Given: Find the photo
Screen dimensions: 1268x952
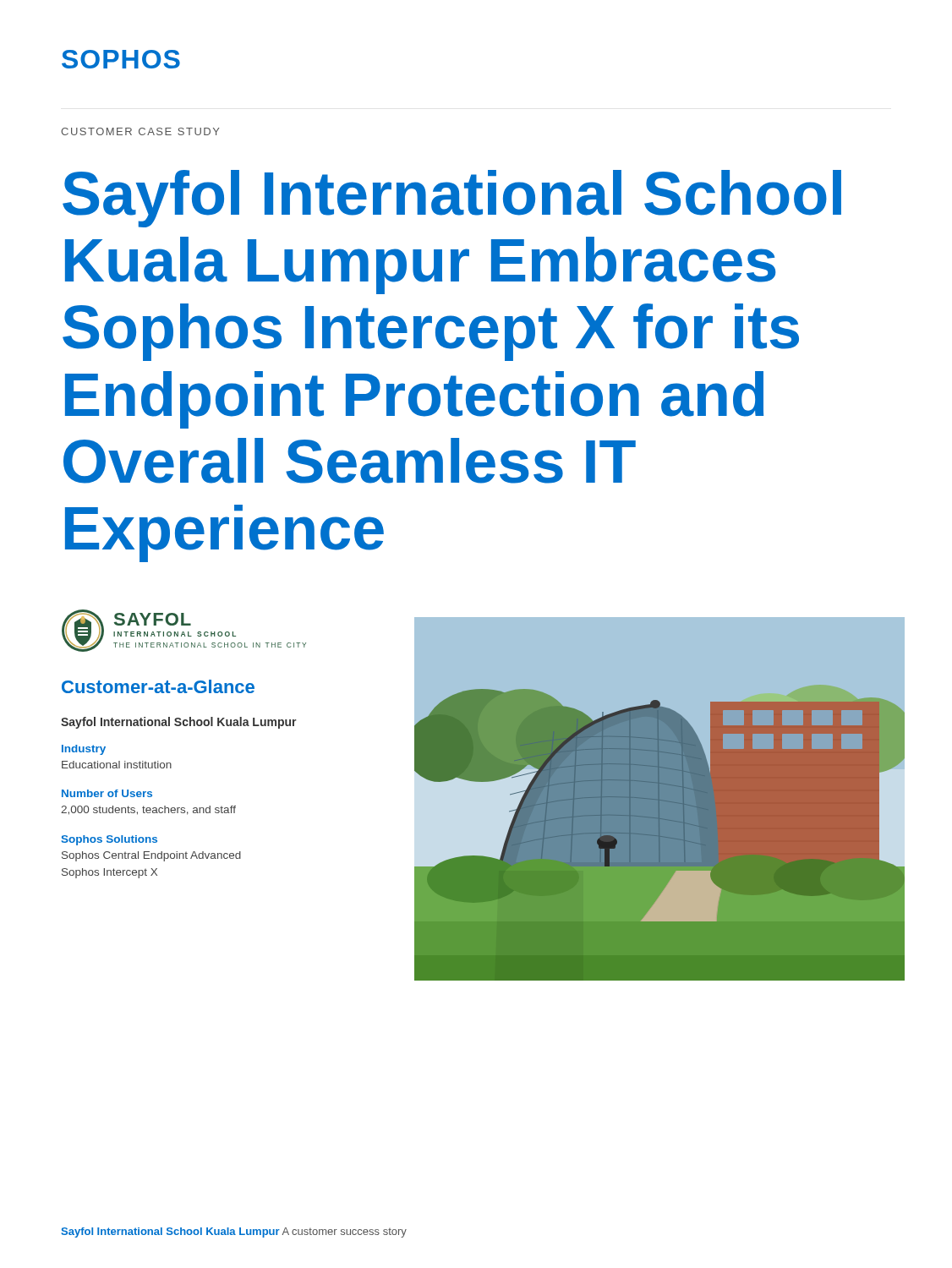Looking at the screenshot, I should 659,799.
